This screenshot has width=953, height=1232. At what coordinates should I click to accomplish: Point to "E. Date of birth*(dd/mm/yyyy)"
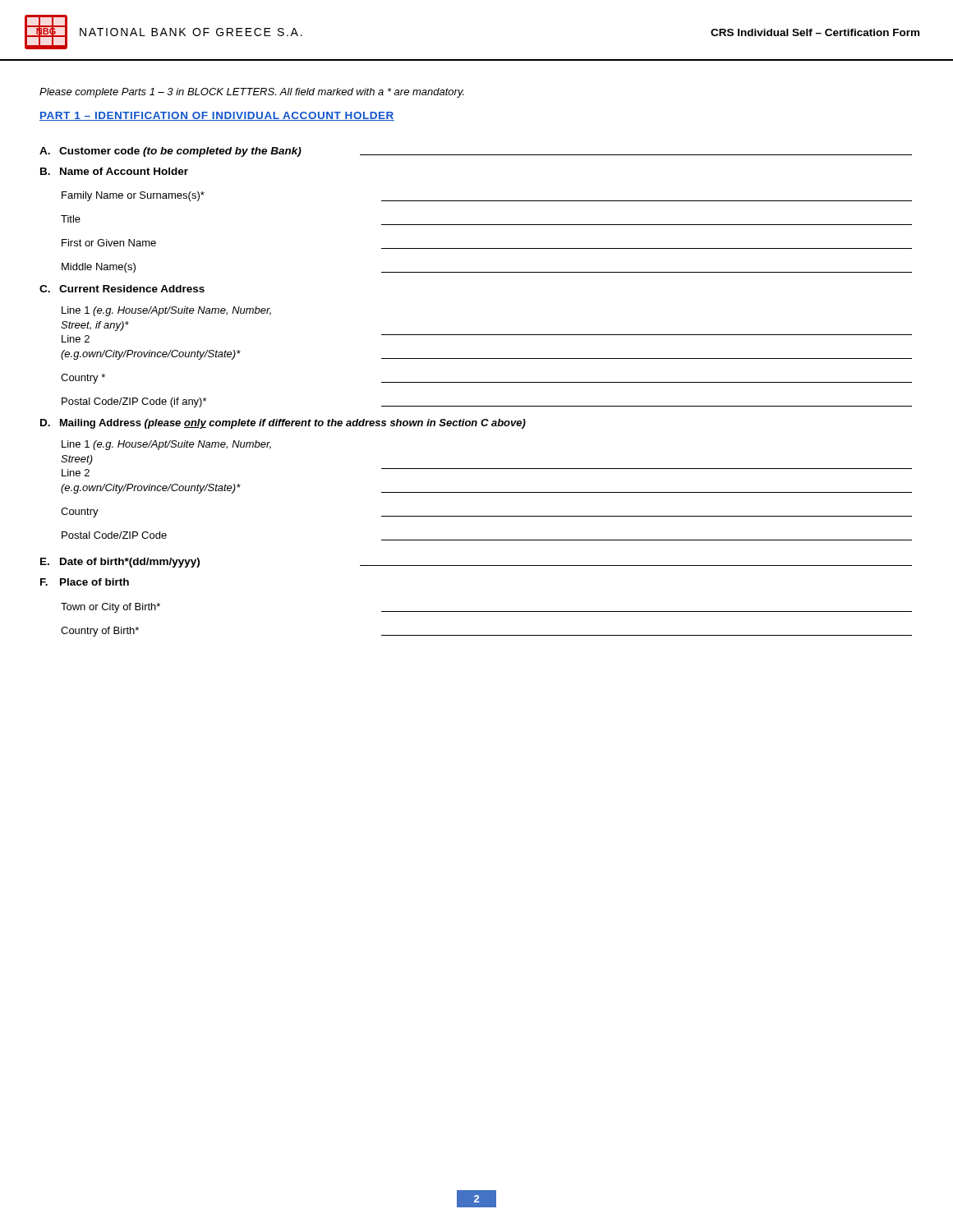[x=476, y=559]
